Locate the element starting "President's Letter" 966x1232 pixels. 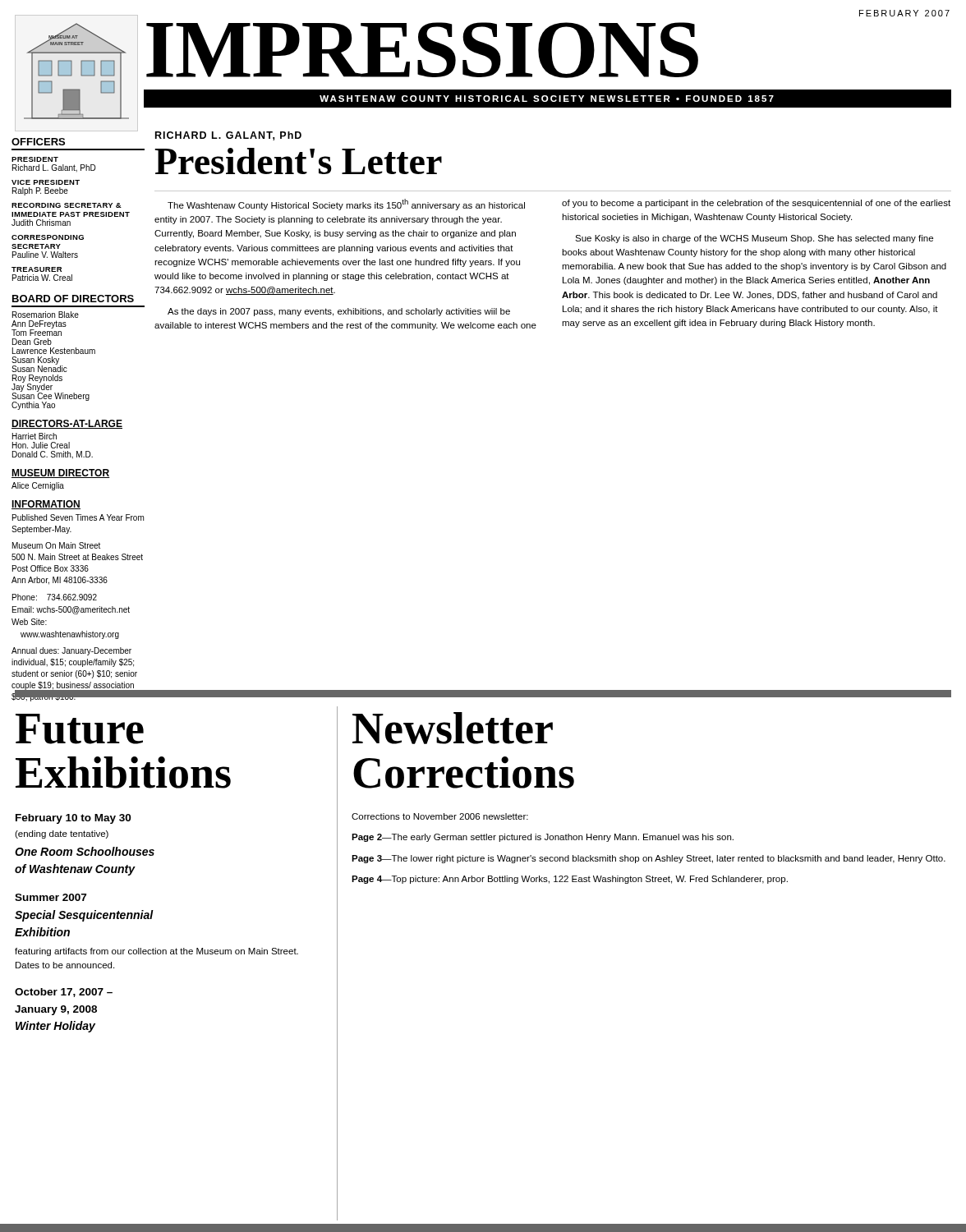click(x=298, y=162)
